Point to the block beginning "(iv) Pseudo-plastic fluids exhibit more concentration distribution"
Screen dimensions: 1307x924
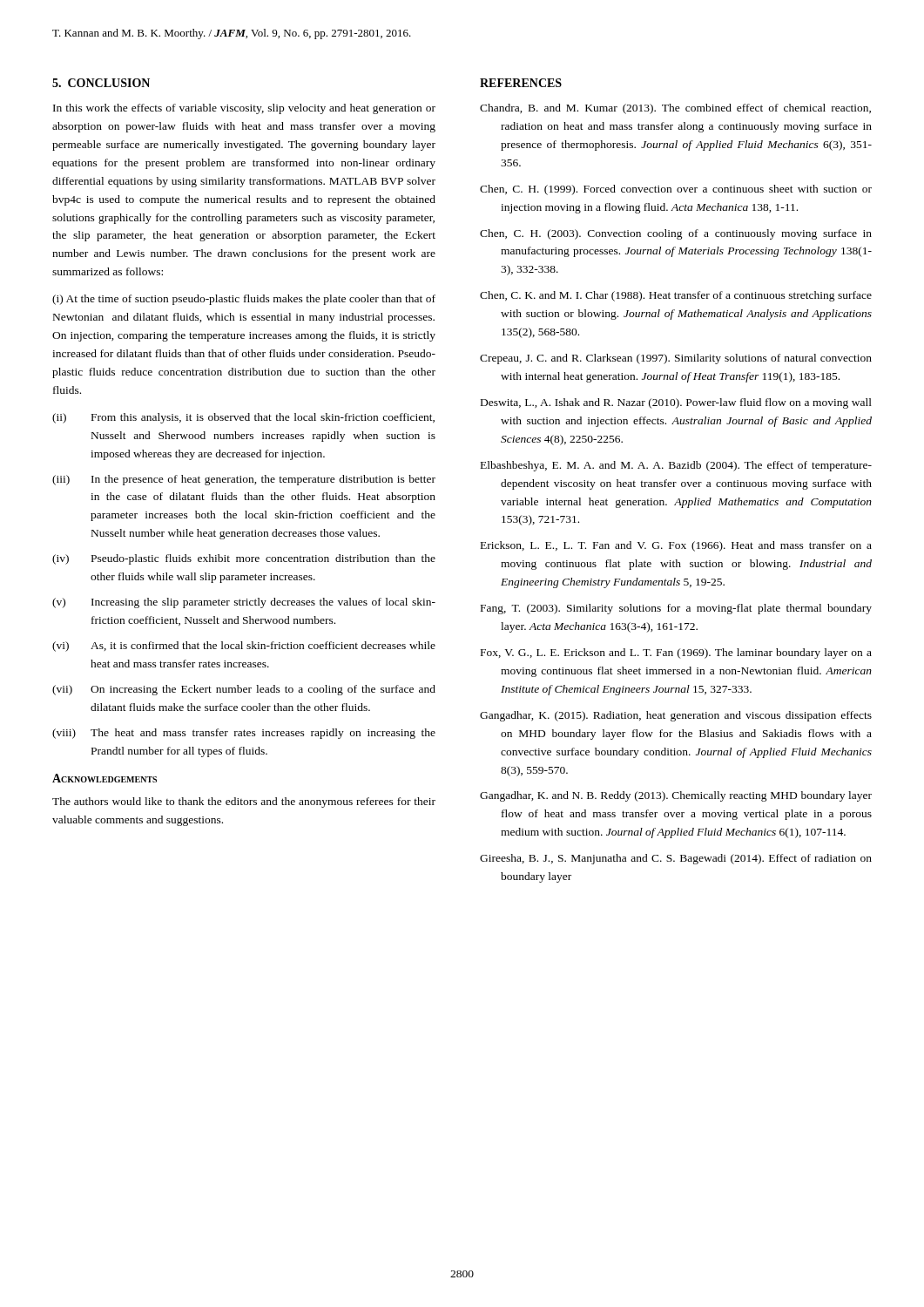pyautogui.click(x=244, y=568)
